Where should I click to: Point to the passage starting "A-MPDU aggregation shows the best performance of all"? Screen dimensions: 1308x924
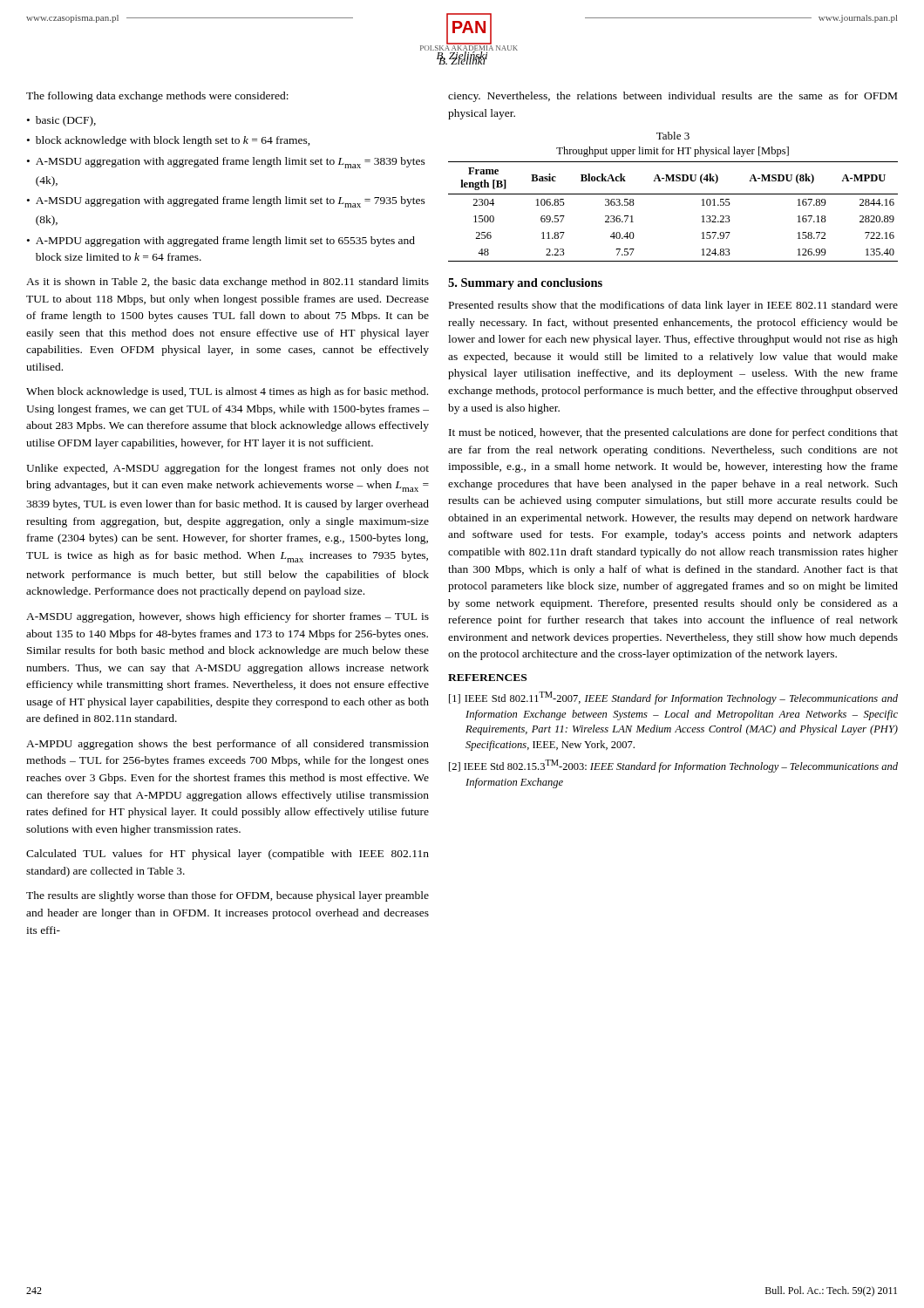pos(228,786)
